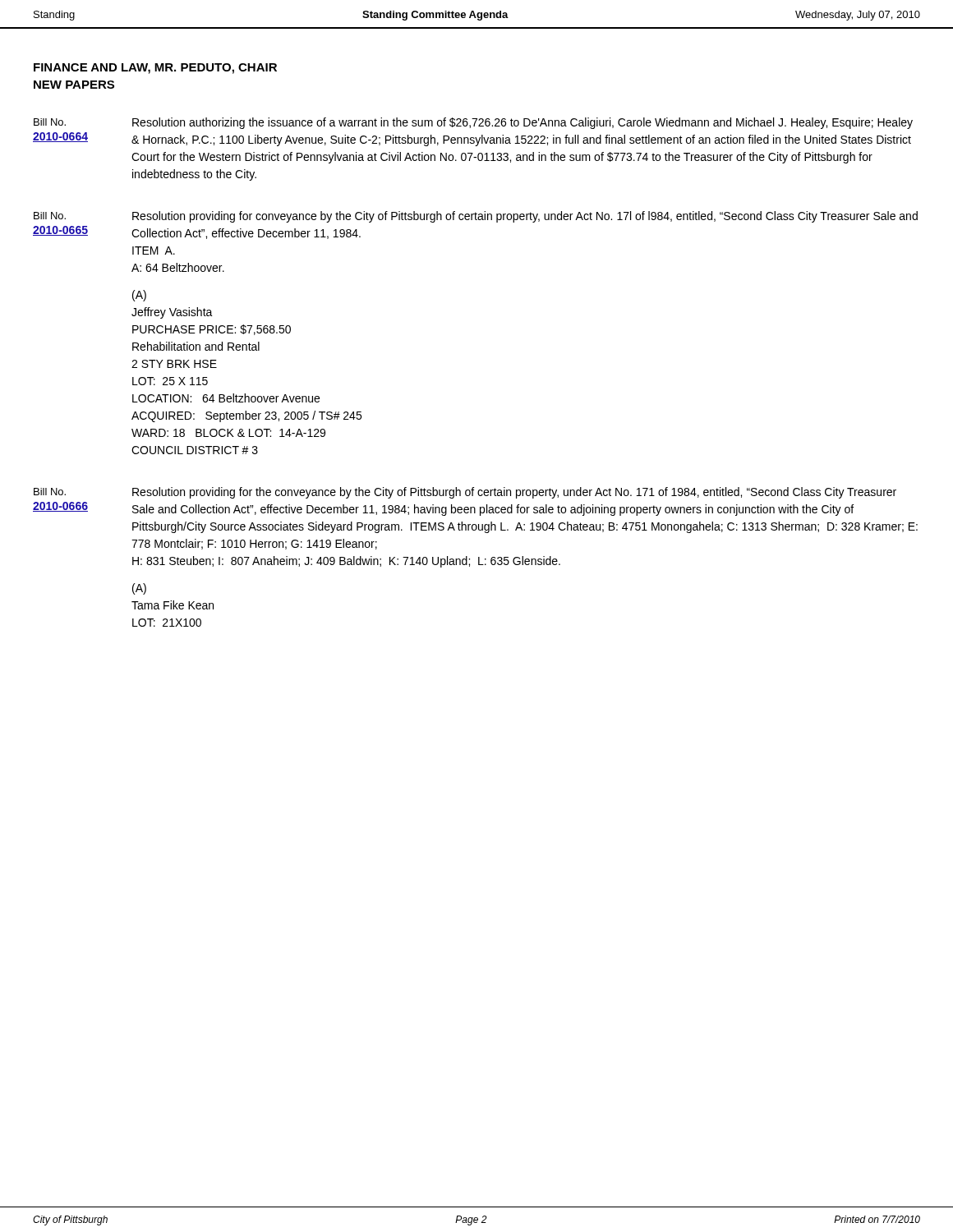Find the region starting "Resolution authorizing the issuance"
This screenshot has width=953, height=1232.
click(x=522, y=148)
